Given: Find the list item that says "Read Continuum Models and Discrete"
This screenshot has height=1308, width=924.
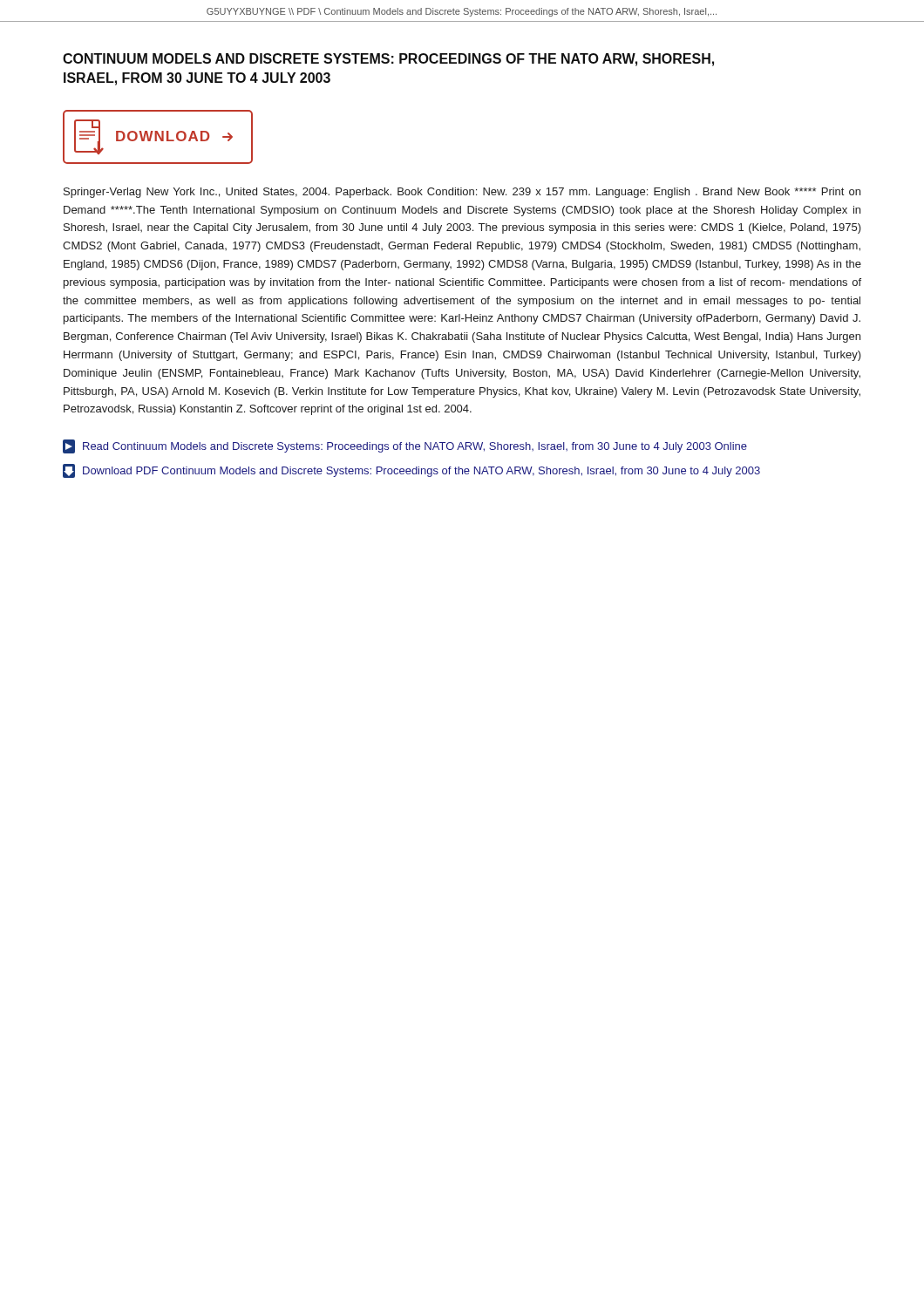Looking at the screenshot, I should click(x=405, y=446).
